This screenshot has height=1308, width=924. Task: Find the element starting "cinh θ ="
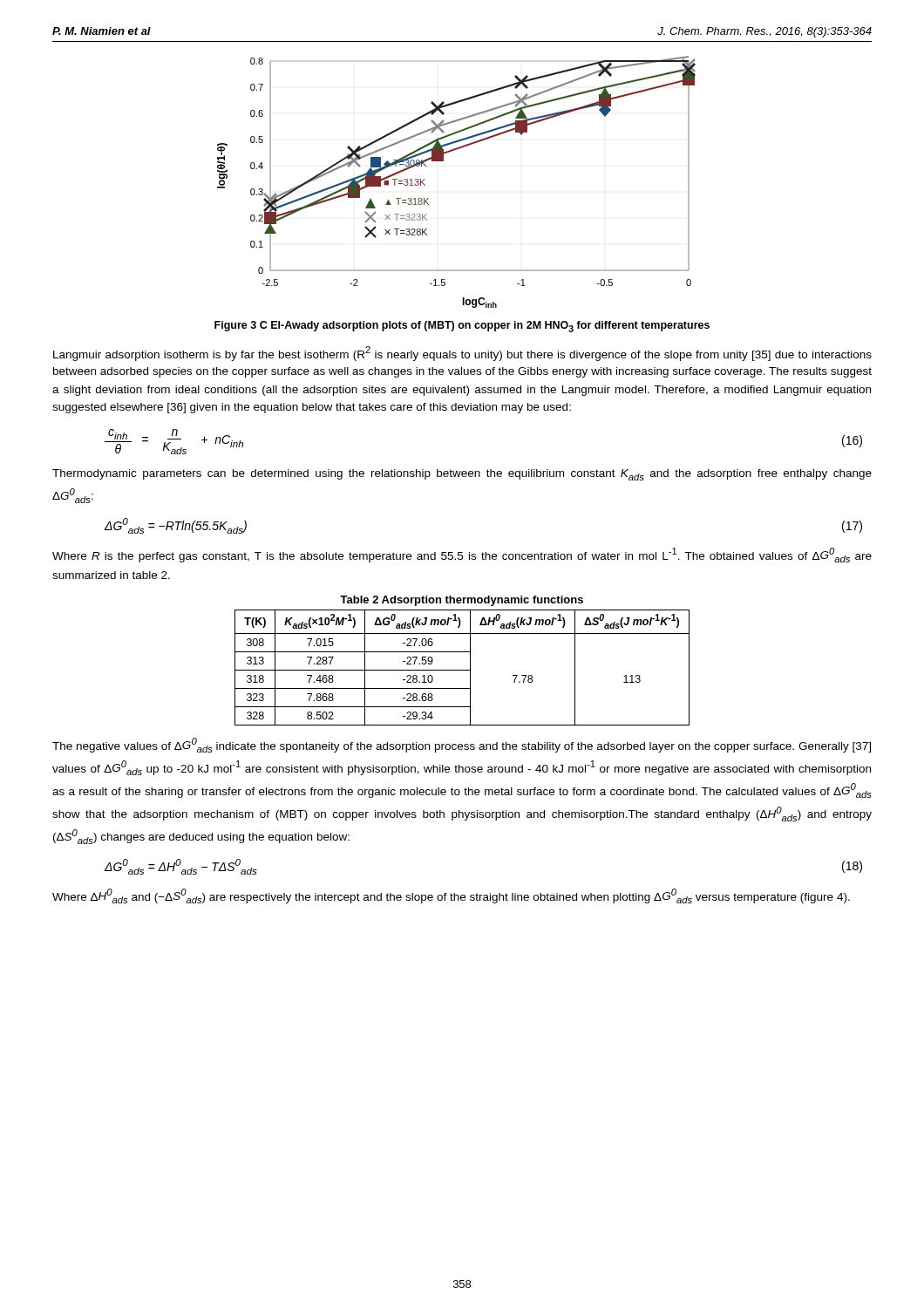174,439
